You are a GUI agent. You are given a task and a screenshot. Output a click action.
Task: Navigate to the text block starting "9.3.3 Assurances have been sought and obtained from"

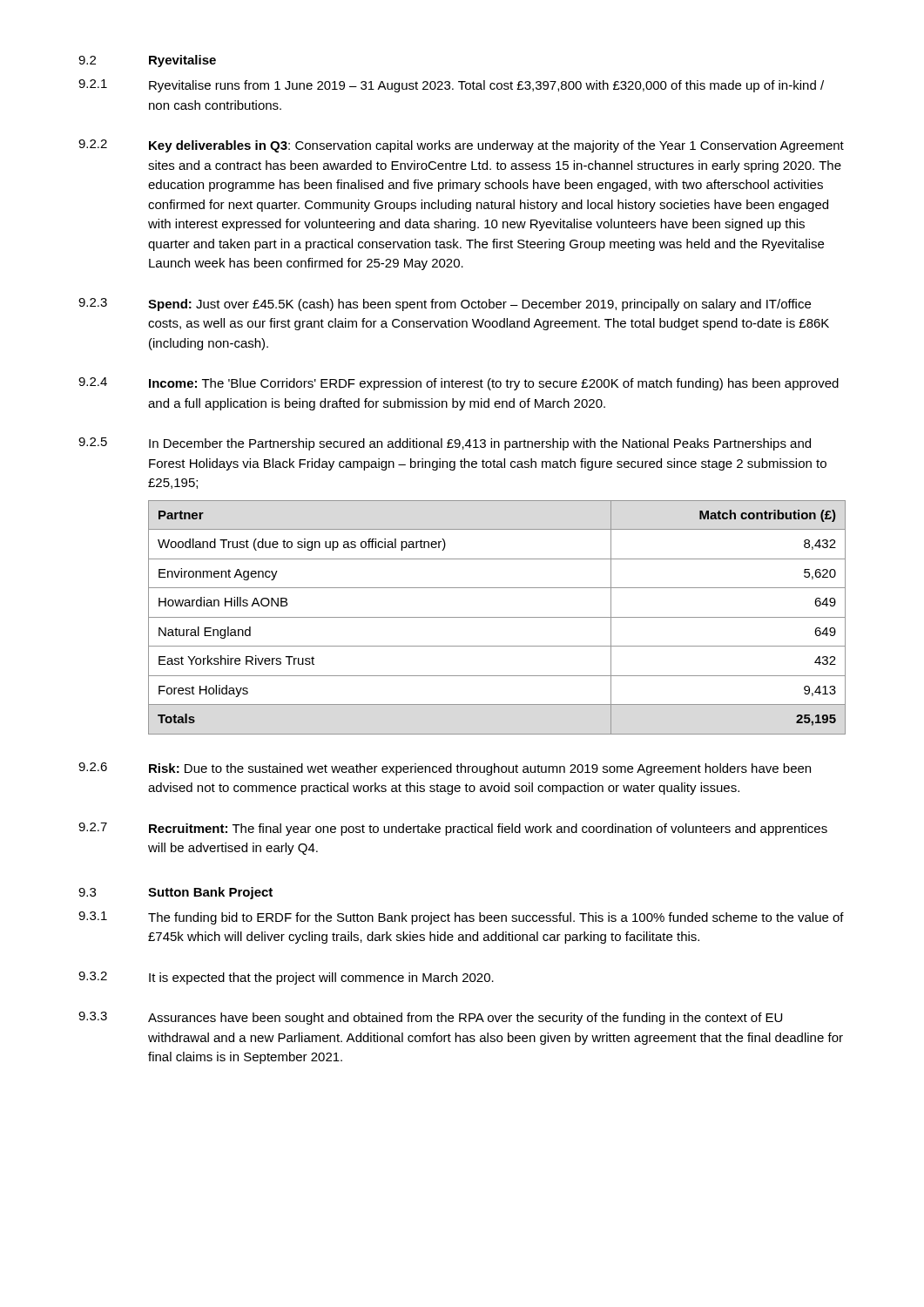coord(462,1037)
